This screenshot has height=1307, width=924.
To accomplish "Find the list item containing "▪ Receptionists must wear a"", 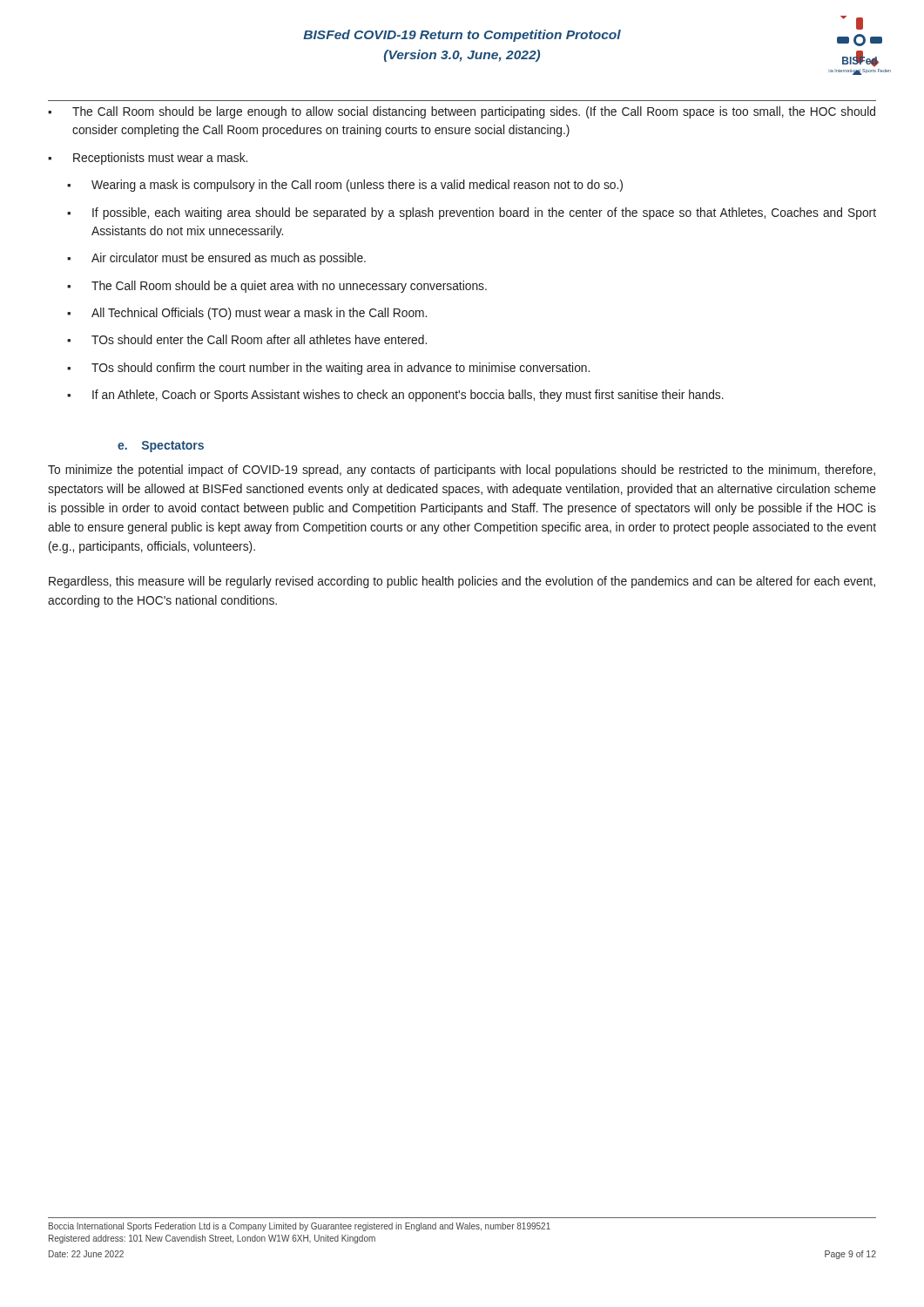I will 148,159.
